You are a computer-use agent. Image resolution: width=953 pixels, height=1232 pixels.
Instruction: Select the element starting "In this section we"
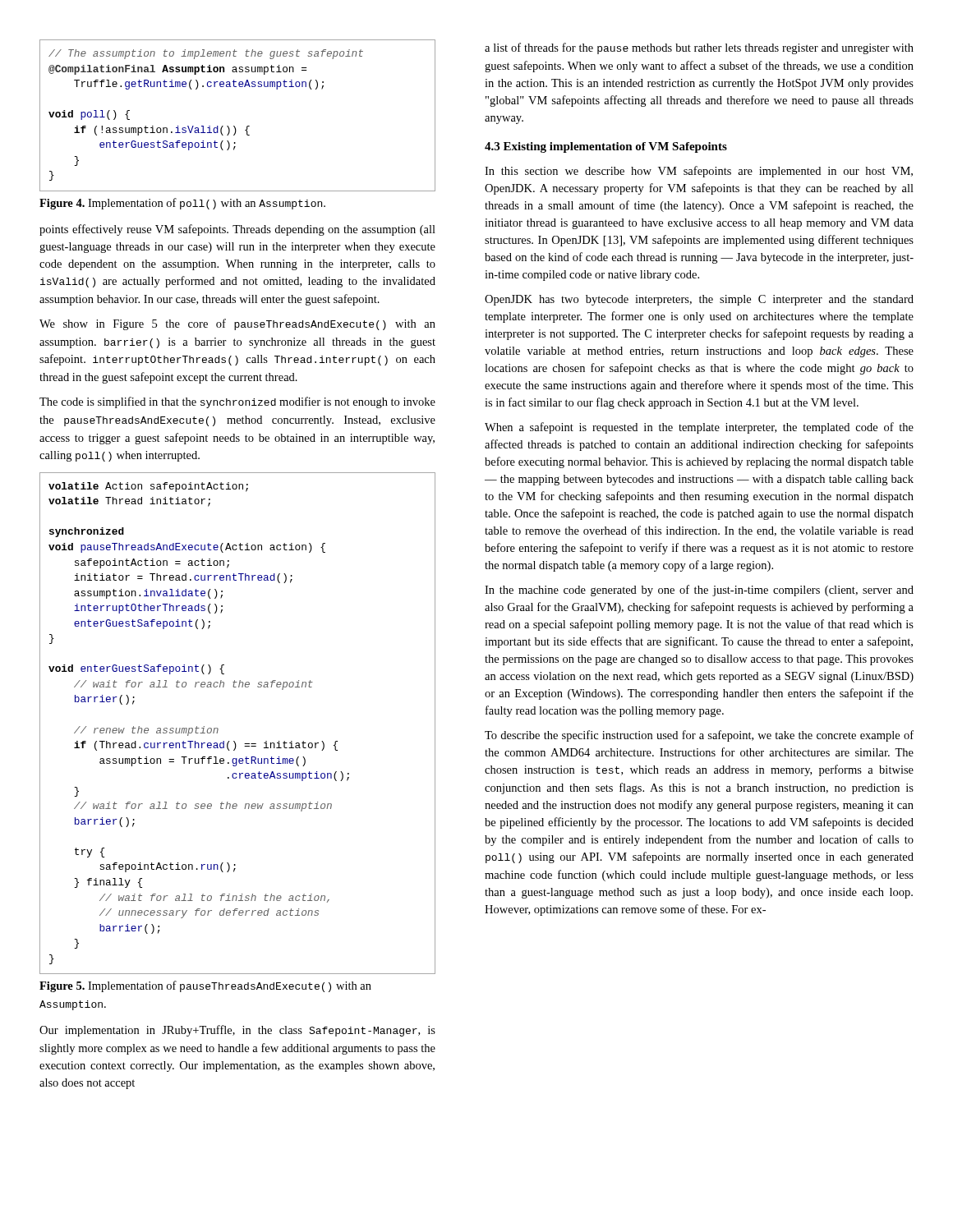pos(699,222)
